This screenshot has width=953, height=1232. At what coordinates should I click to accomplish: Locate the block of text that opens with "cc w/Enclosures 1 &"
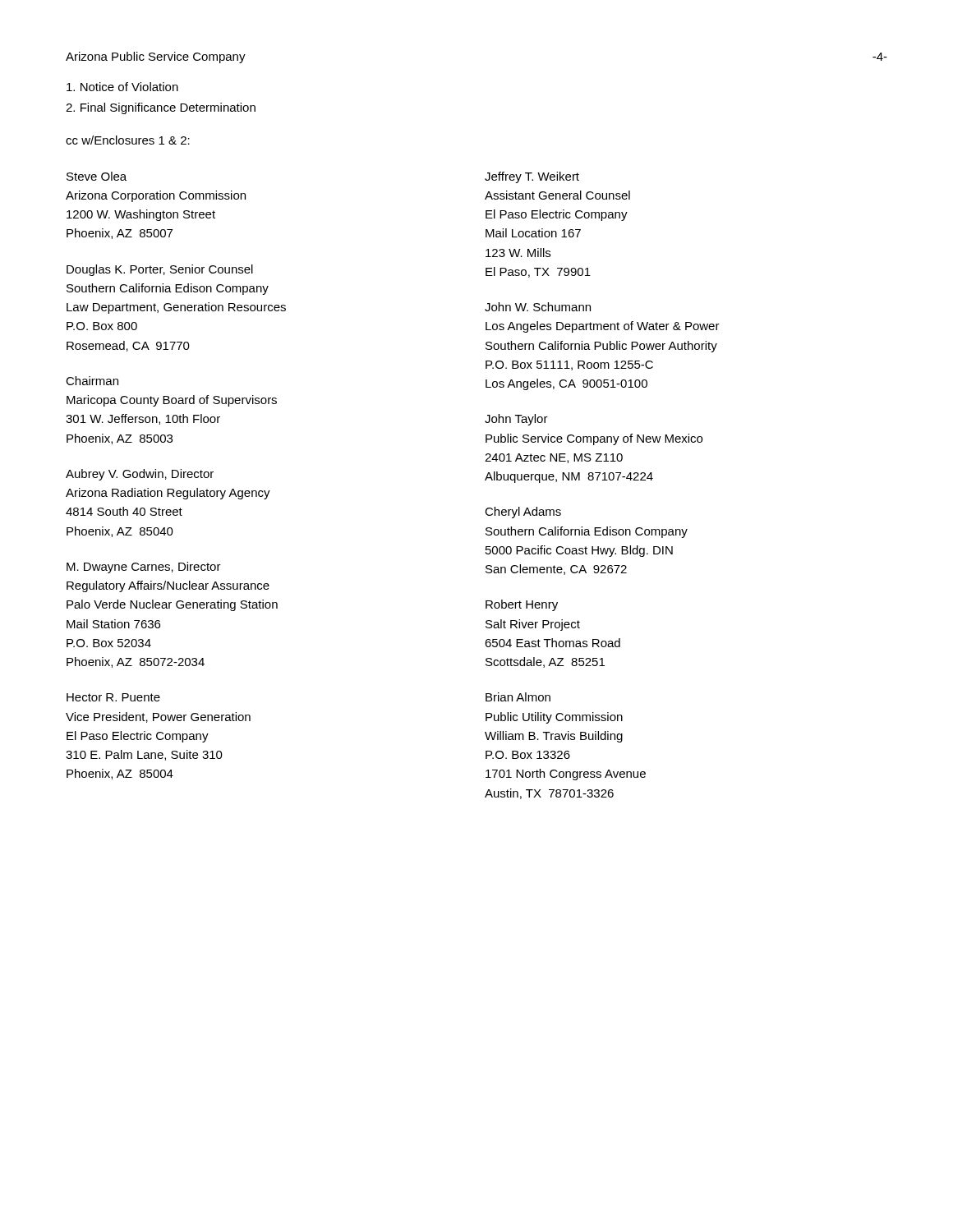pyautogui.click(x=128, y=140)
